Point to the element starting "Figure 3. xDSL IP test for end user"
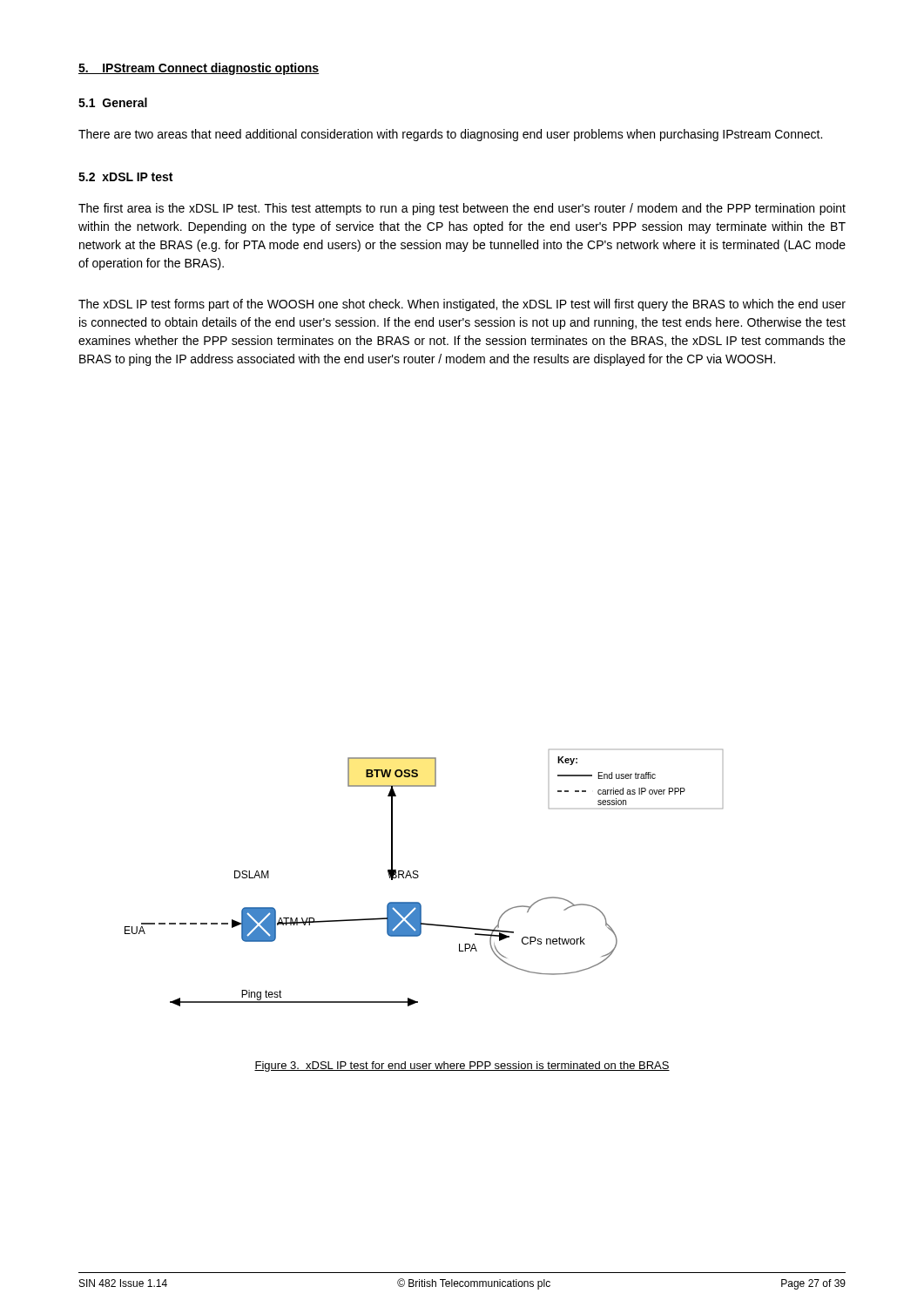This screenshot has width=924, height=1307. 462,1065
